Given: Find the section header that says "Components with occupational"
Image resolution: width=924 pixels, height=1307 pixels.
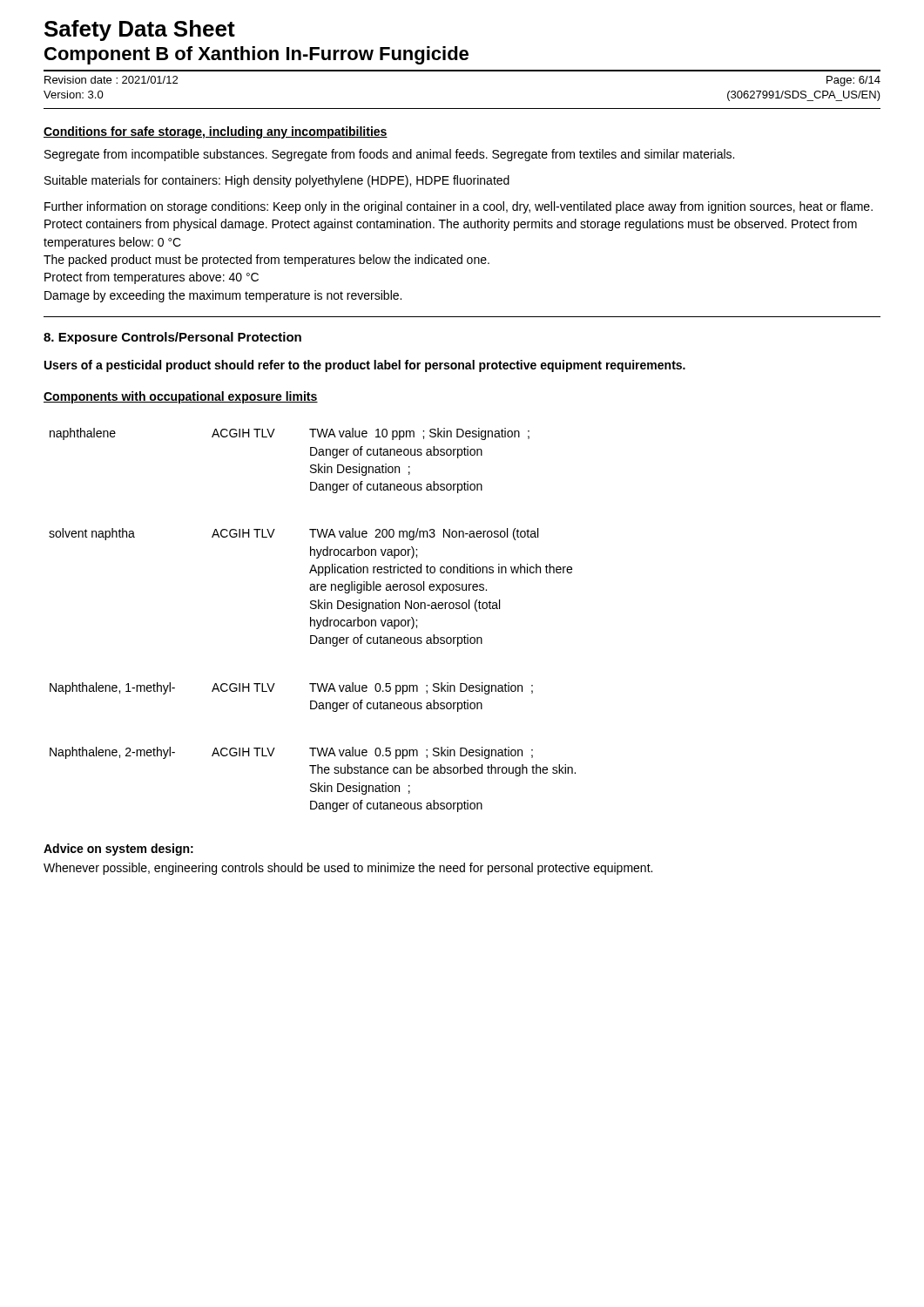Looking at the screenshot, I should point(180,397).
